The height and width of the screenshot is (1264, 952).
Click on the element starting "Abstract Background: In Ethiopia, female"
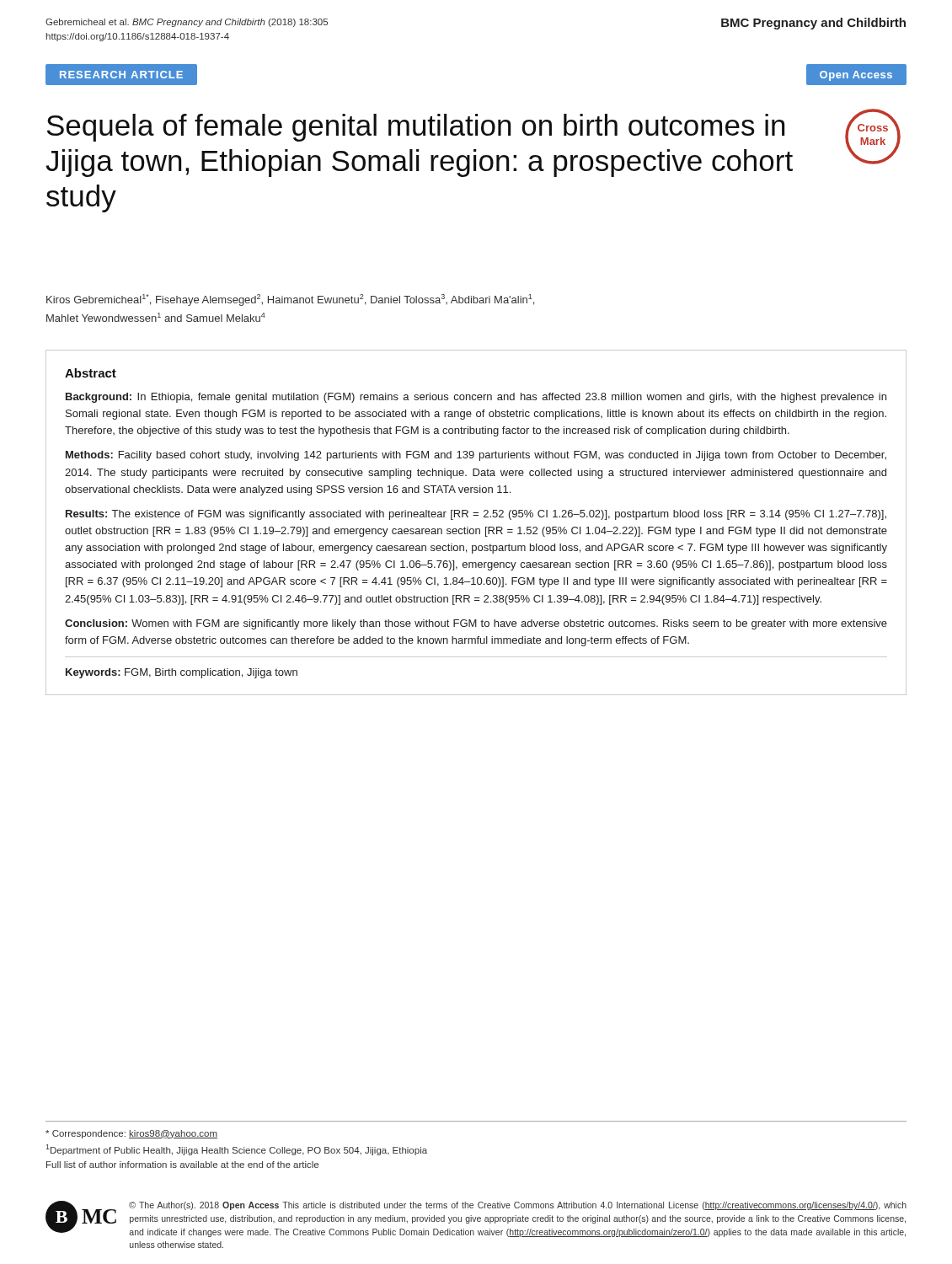coord(476,523)
